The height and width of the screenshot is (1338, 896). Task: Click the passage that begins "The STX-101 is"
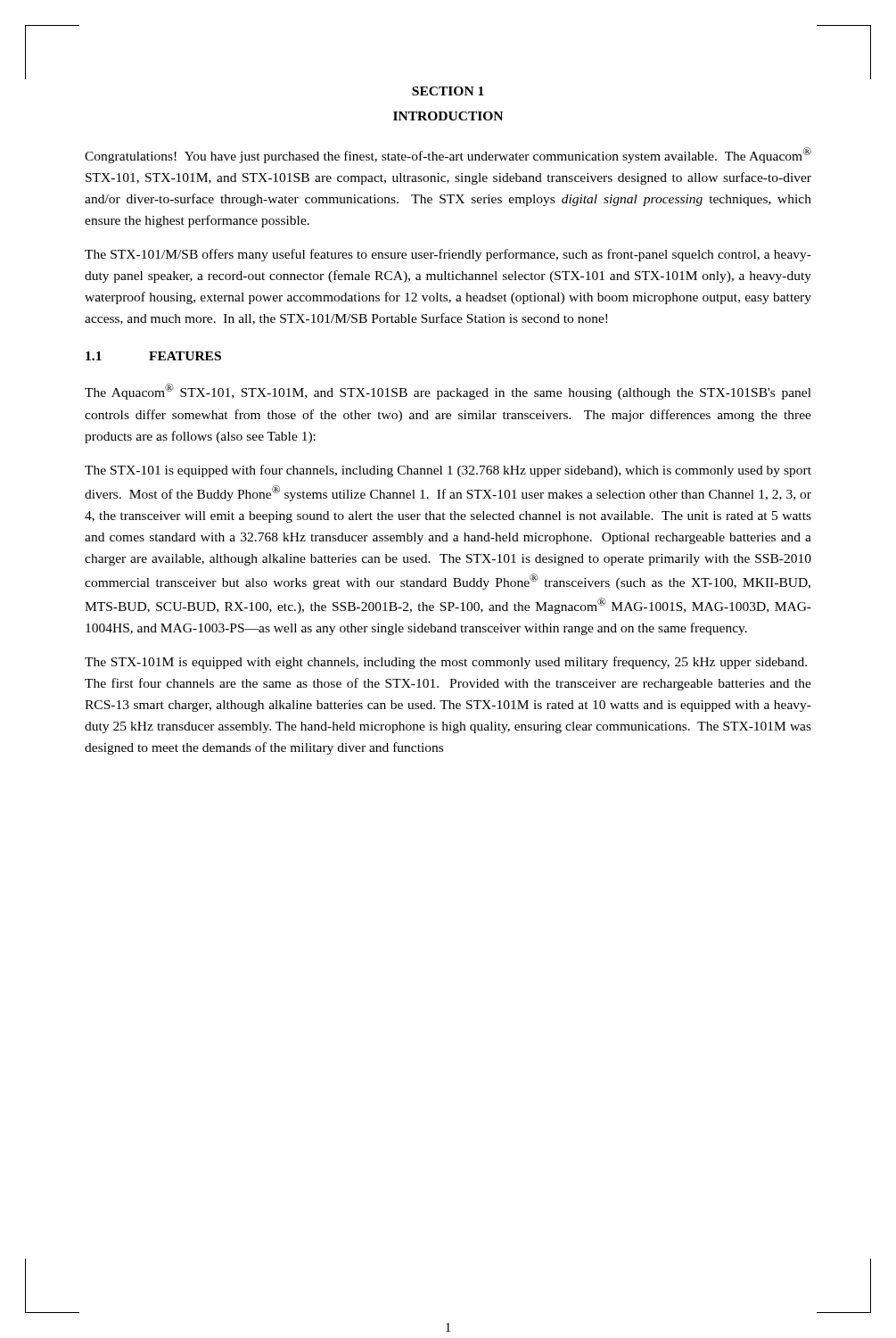click(x=448, y=548)
